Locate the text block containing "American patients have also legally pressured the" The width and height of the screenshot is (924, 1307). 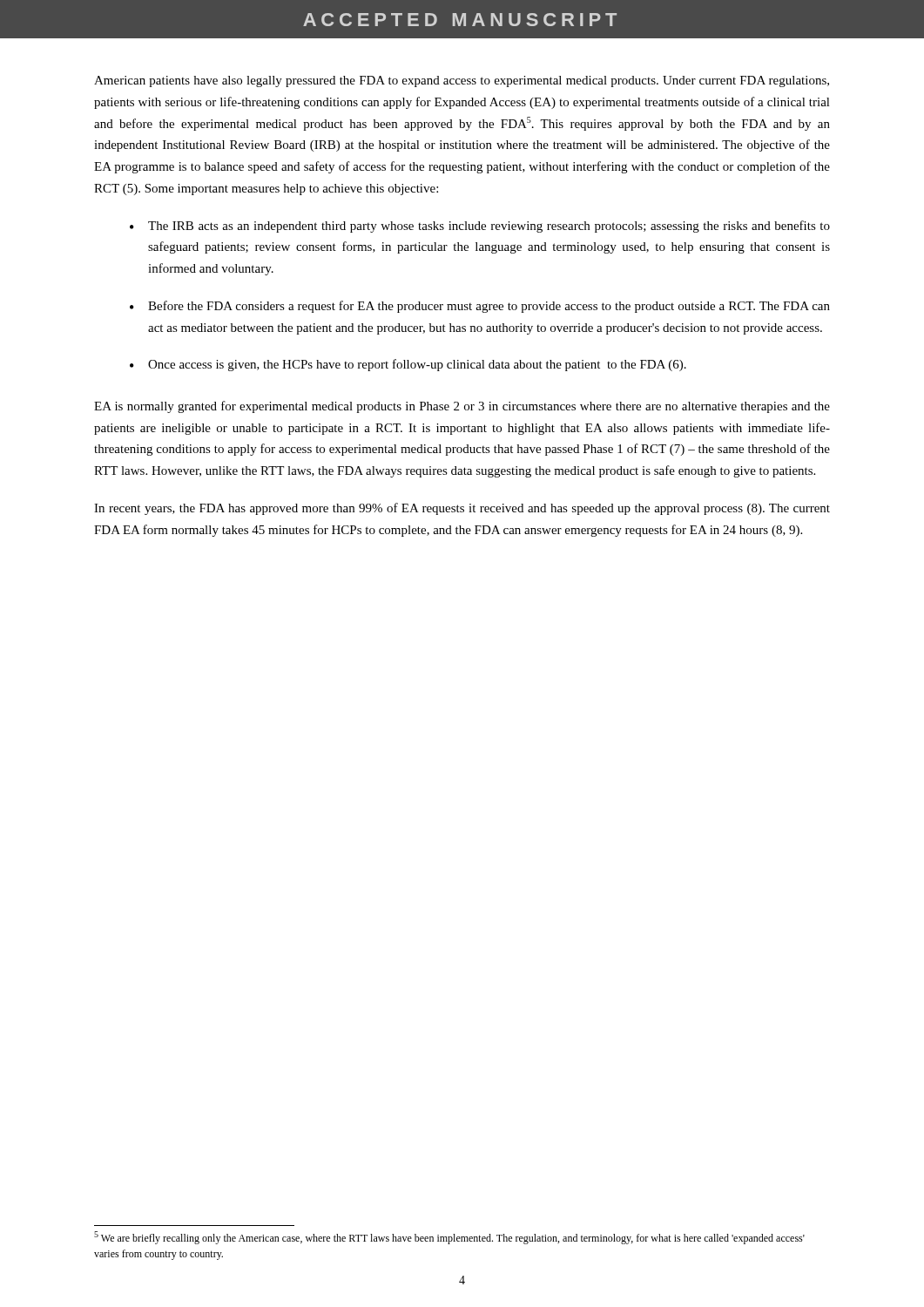(462, 134)
